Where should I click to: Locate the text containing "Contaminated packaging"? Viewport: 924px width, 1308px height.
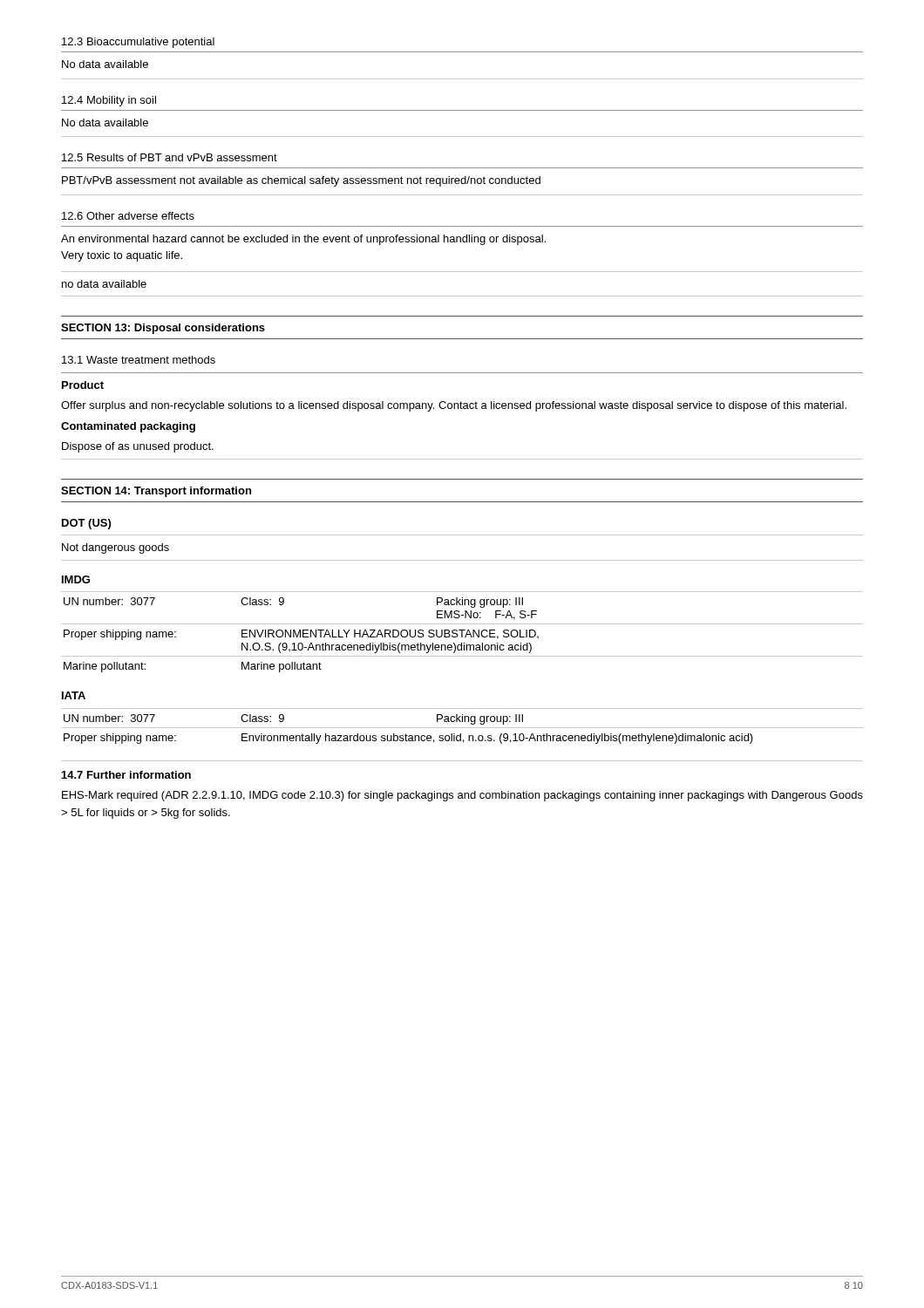pyautogui.click(x=128, y=425)
